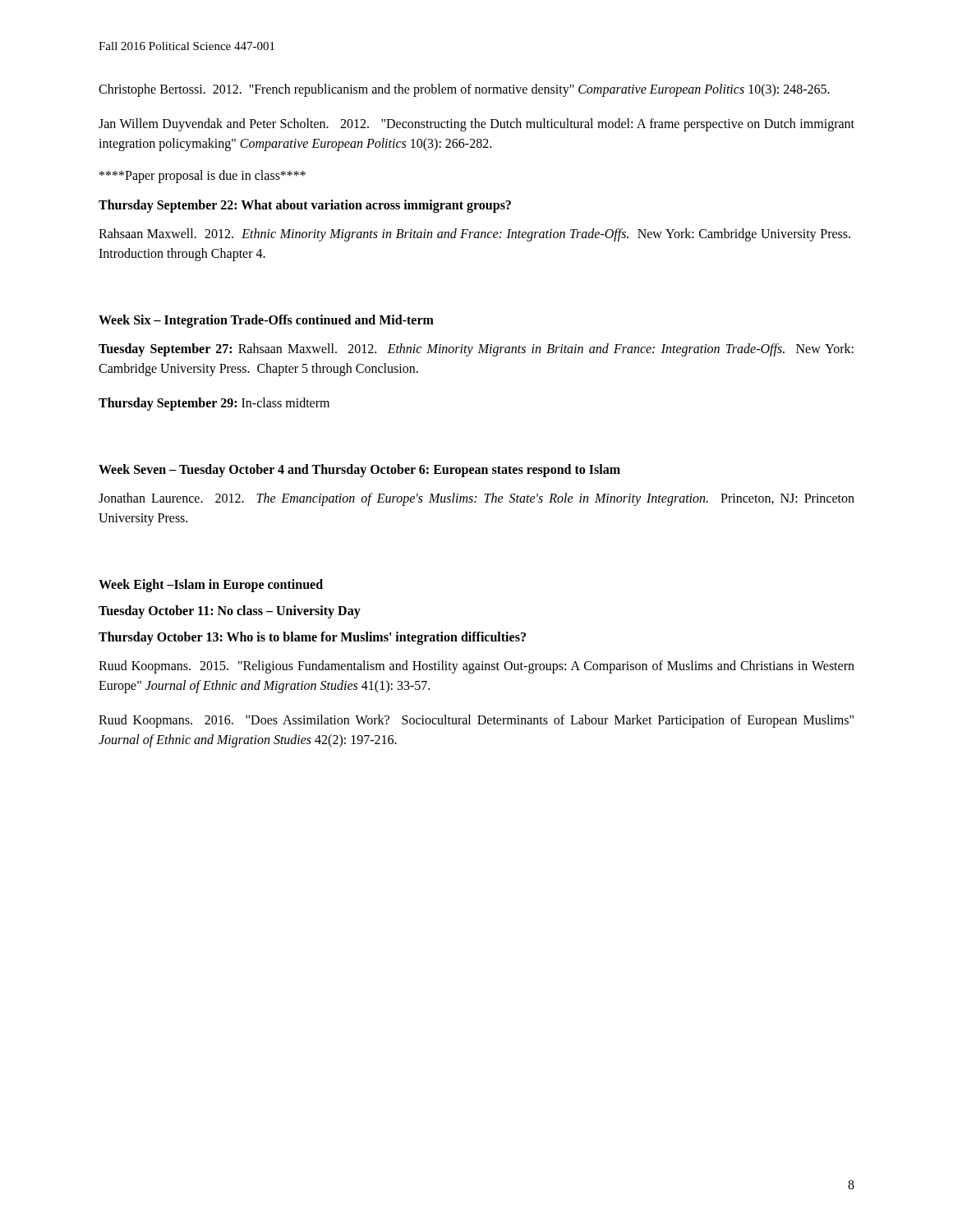The height and width of the screenshot is (1232, 953).
Task: Click on the element starting "Thursday September 29: In-class midterm"
Action: pos(214,403)
